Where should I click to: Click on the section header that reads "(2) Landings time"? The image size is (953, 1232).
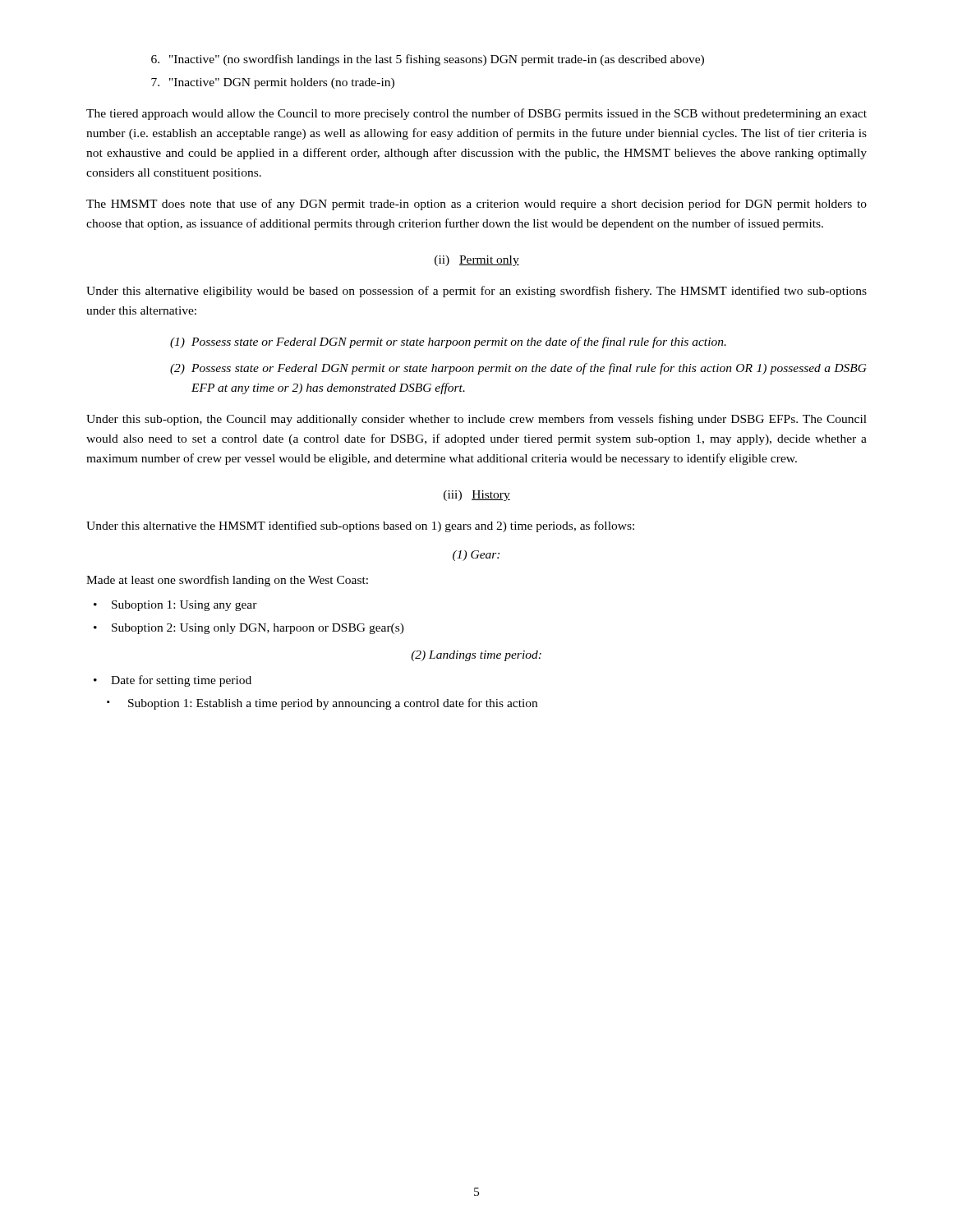tap(476, 654)
